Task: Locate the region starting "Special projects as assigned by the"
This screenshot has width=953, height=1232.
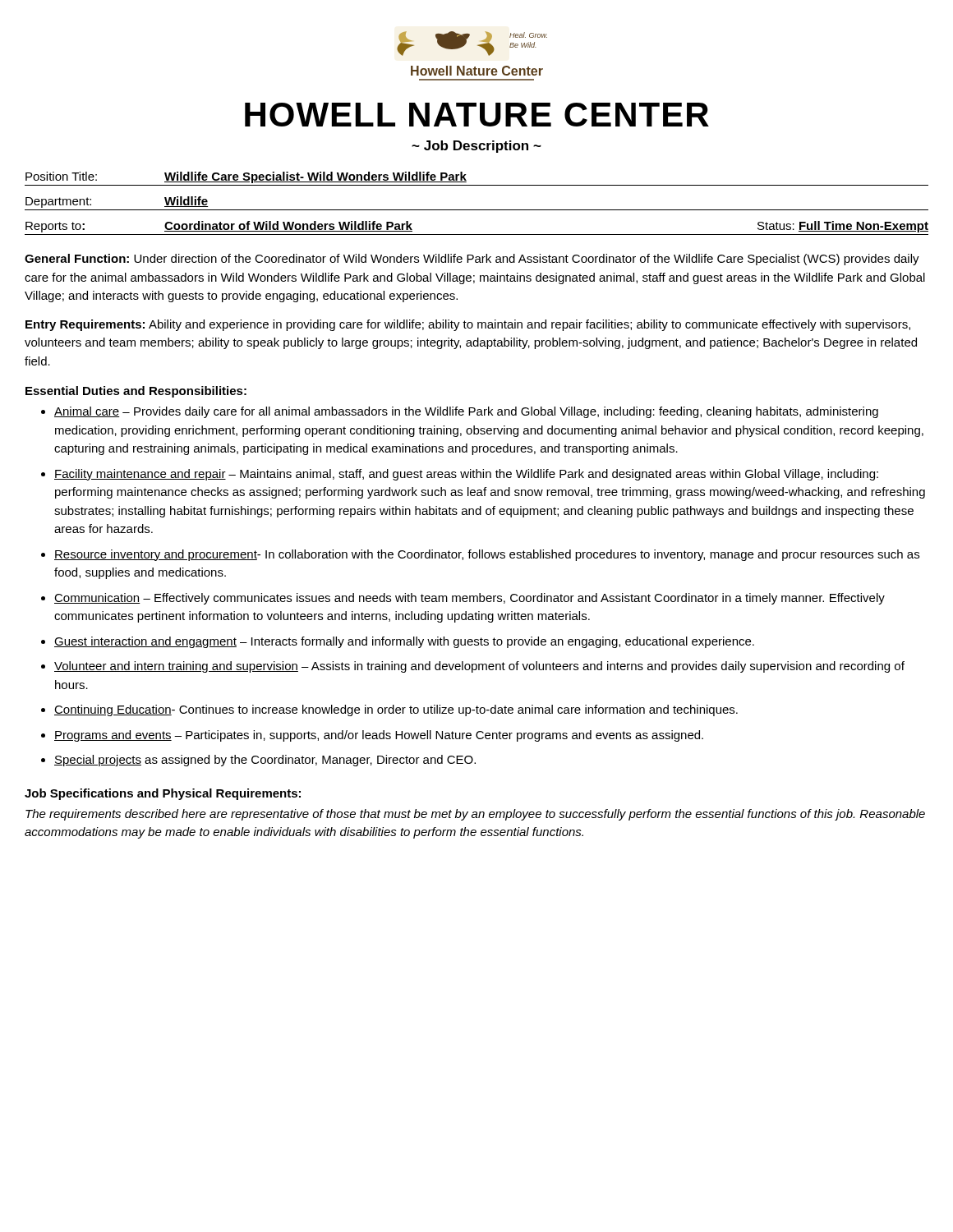Action: point(266,759)
